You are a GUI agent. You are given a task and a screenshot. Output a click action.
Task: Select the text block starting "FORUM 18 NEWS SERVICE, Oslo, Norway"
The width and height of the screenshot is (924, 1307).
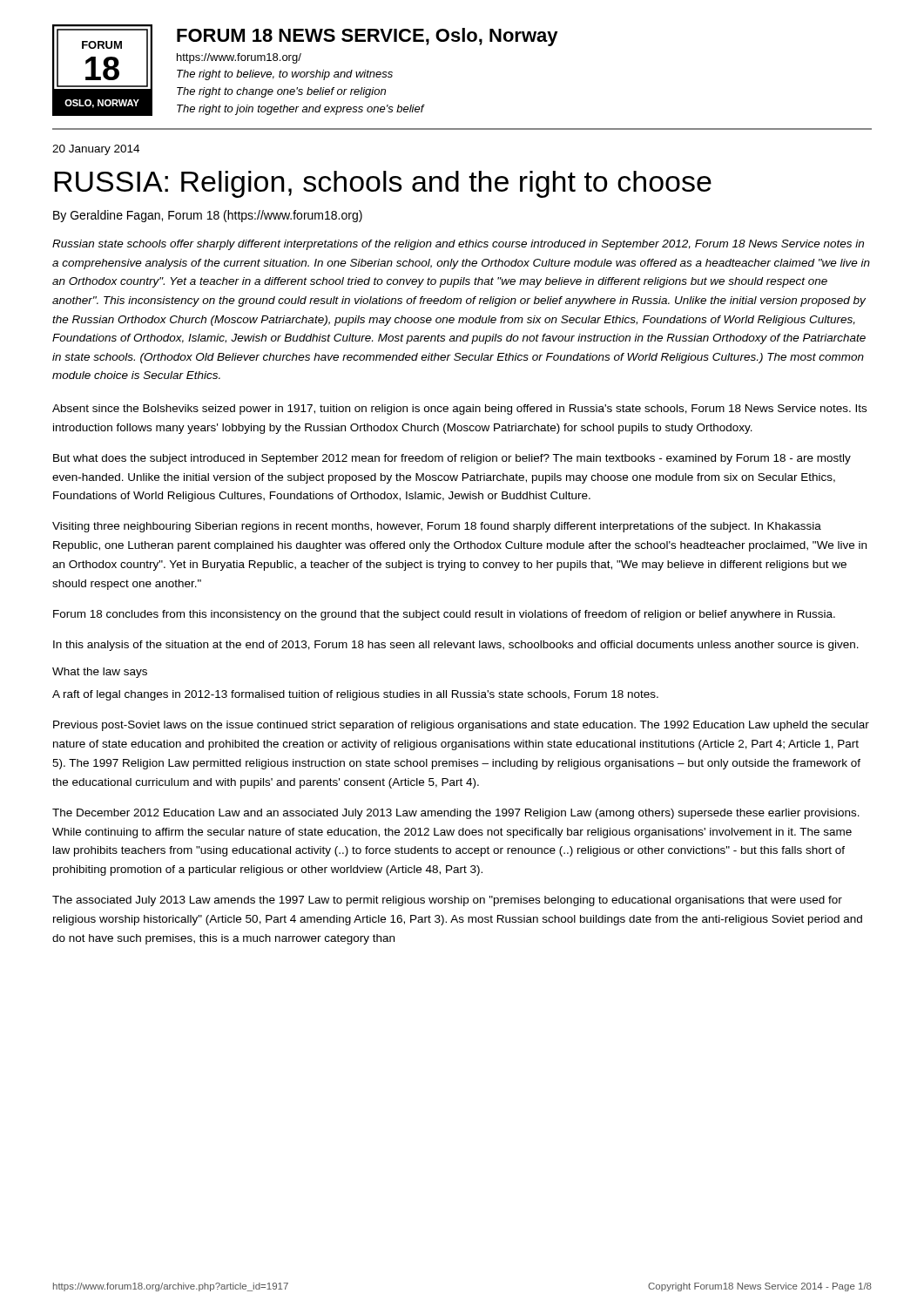367,35
